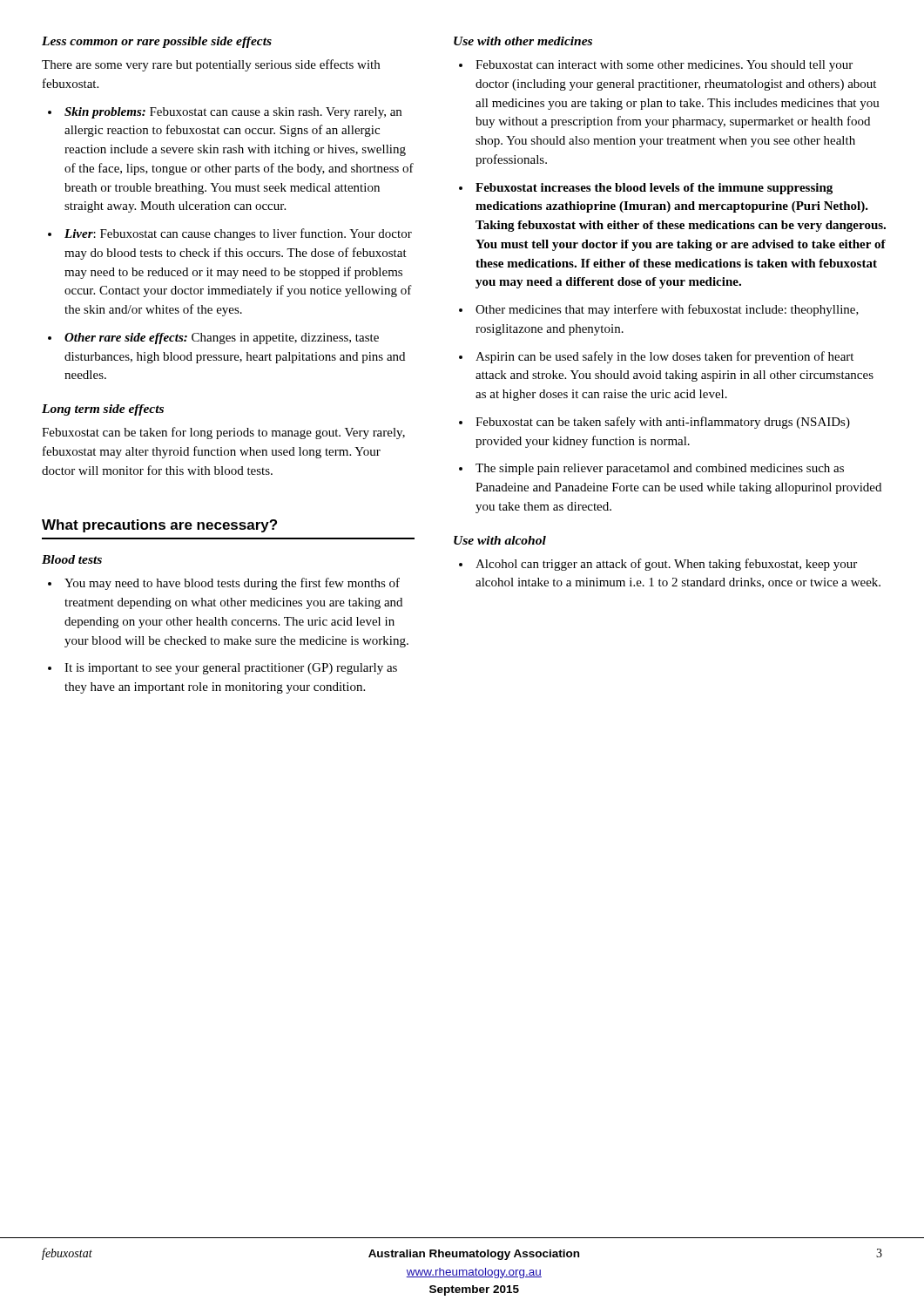Click on the passage starting "You may need"

[x=228, y=612]
